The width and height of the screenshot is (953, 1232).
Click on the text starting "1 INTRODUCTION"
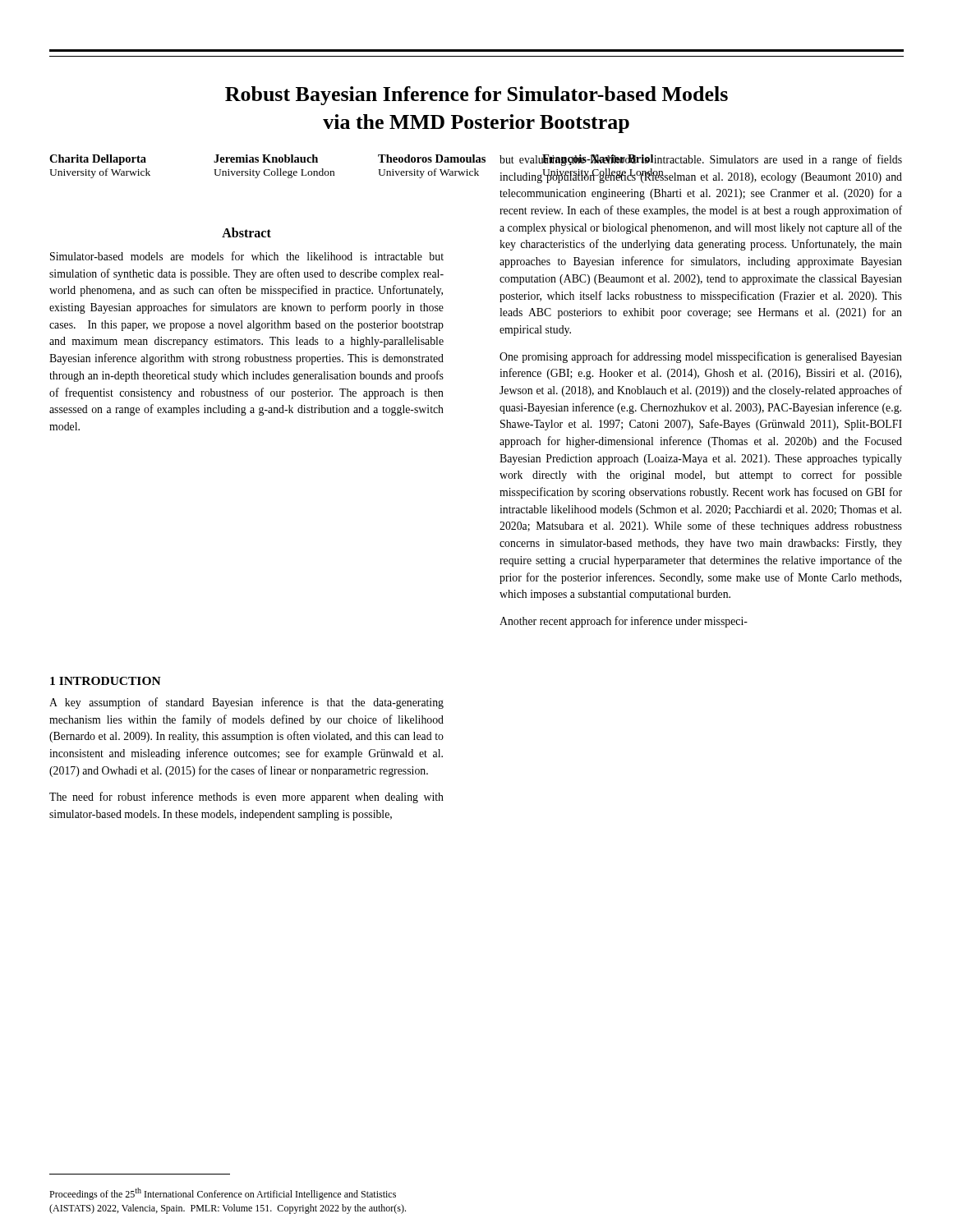click(105, 680)
